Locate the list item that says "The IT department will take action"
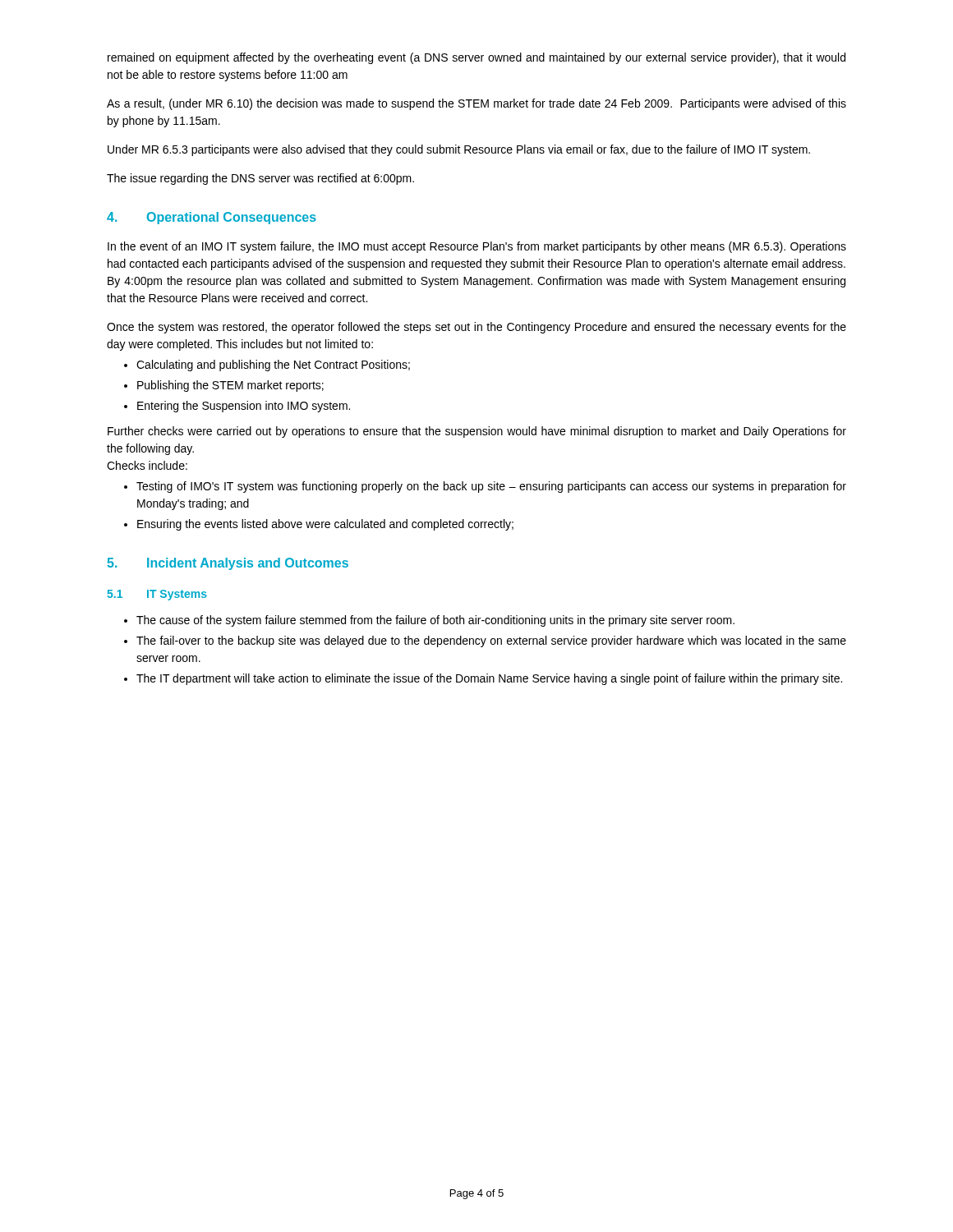Image resolution: width=953 pixels, height=1232 pixels. [490, 678]
